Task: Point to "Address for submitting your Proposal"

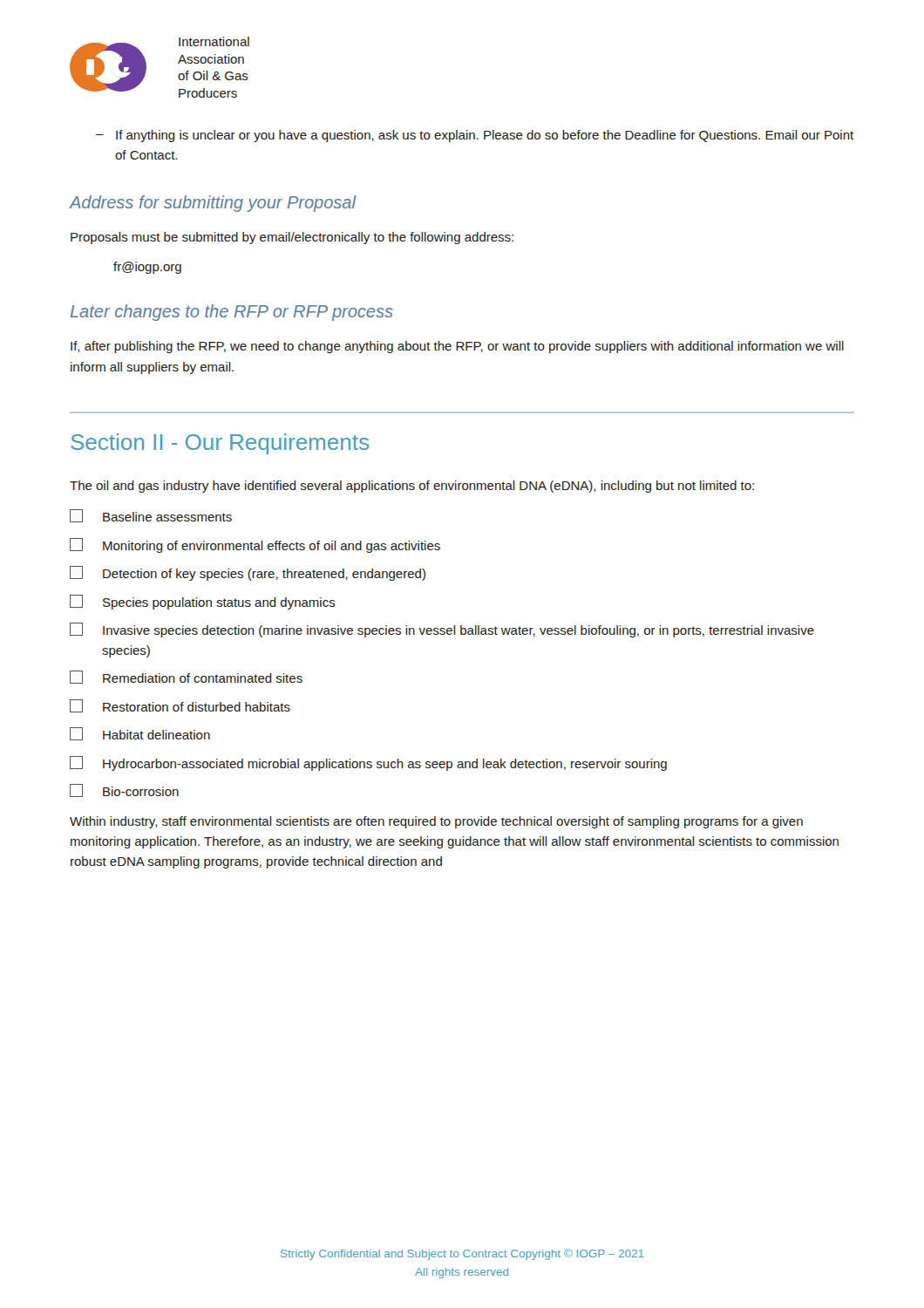Action: pyautogui.click(x=213, y=202)
